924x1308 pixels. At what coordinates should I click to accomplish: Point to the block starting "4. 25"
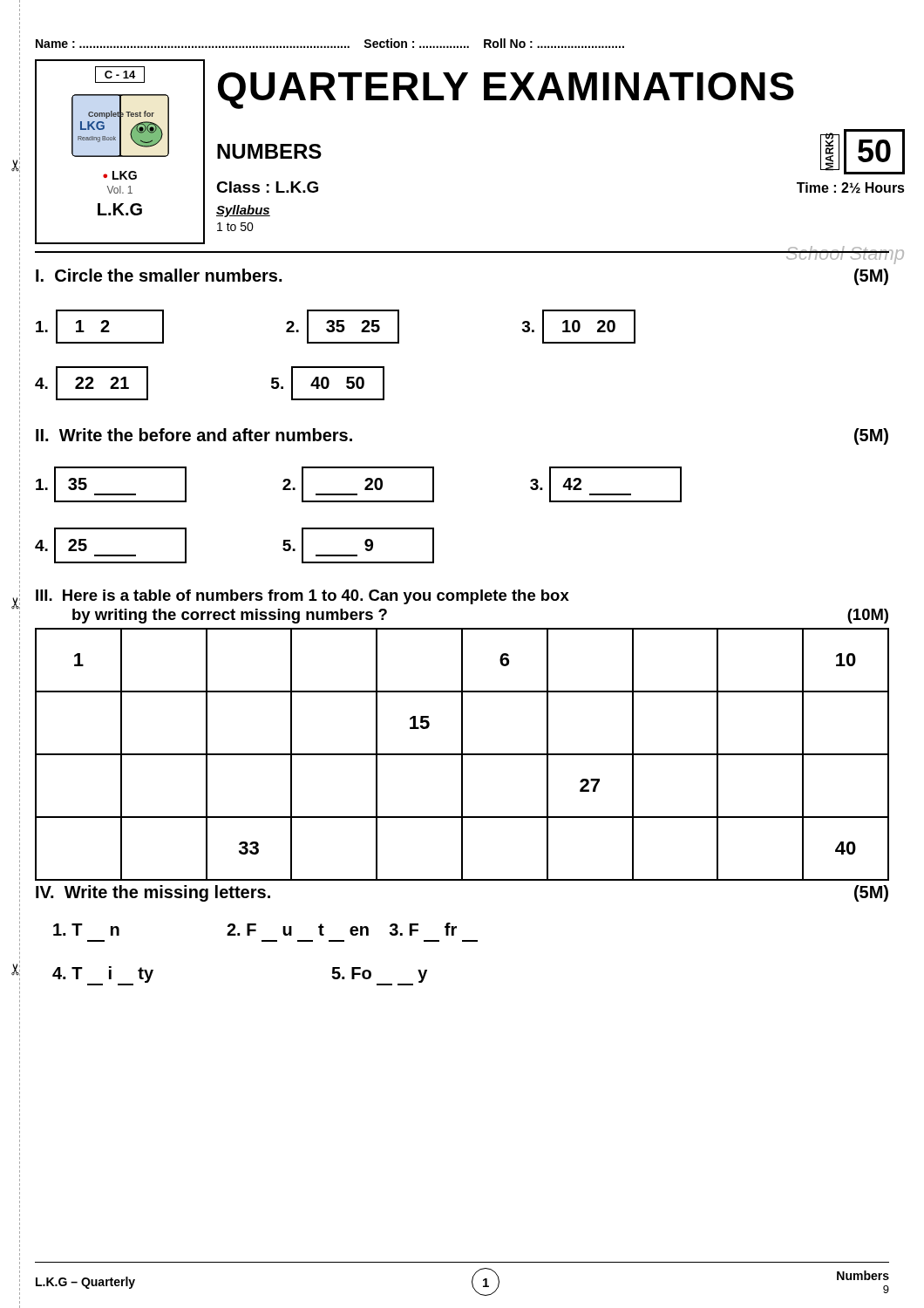point(111,545)
